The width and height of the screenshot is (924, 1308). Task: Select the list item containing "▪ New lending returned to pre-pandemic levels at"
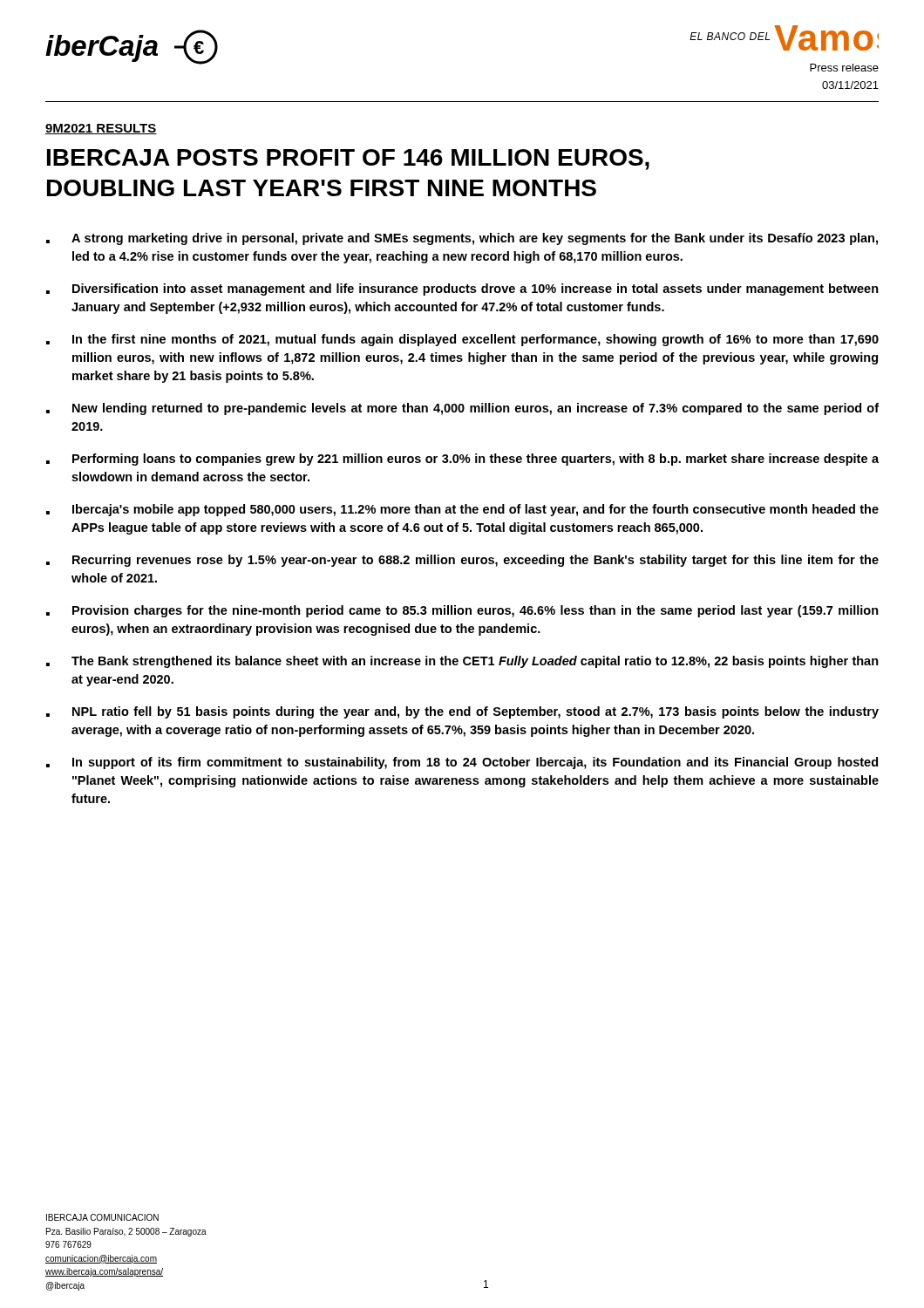[x=462, y=418]
